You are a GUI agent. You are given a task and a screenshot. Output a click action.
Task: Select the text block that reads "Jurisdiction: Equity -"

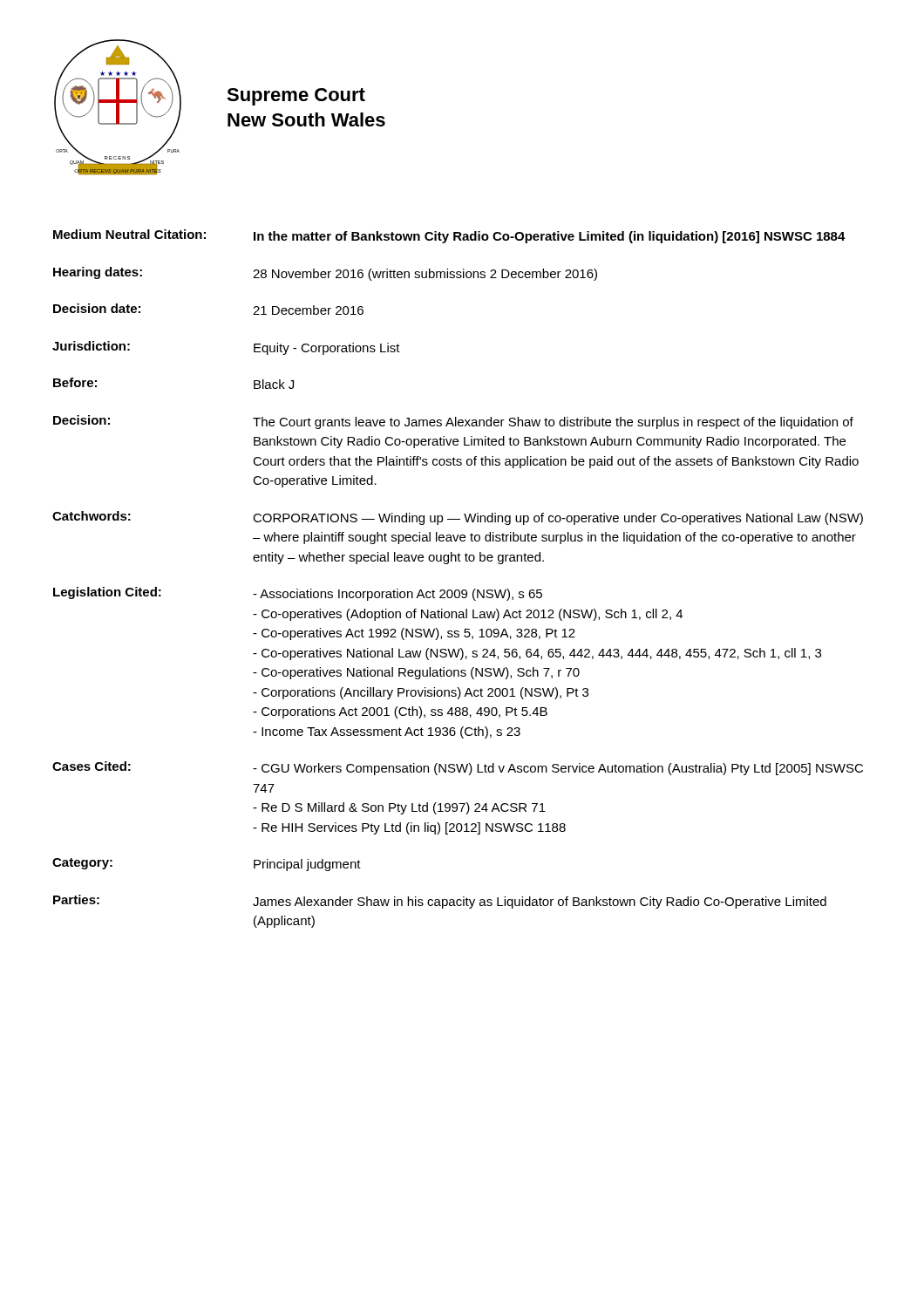click(93, 347)
